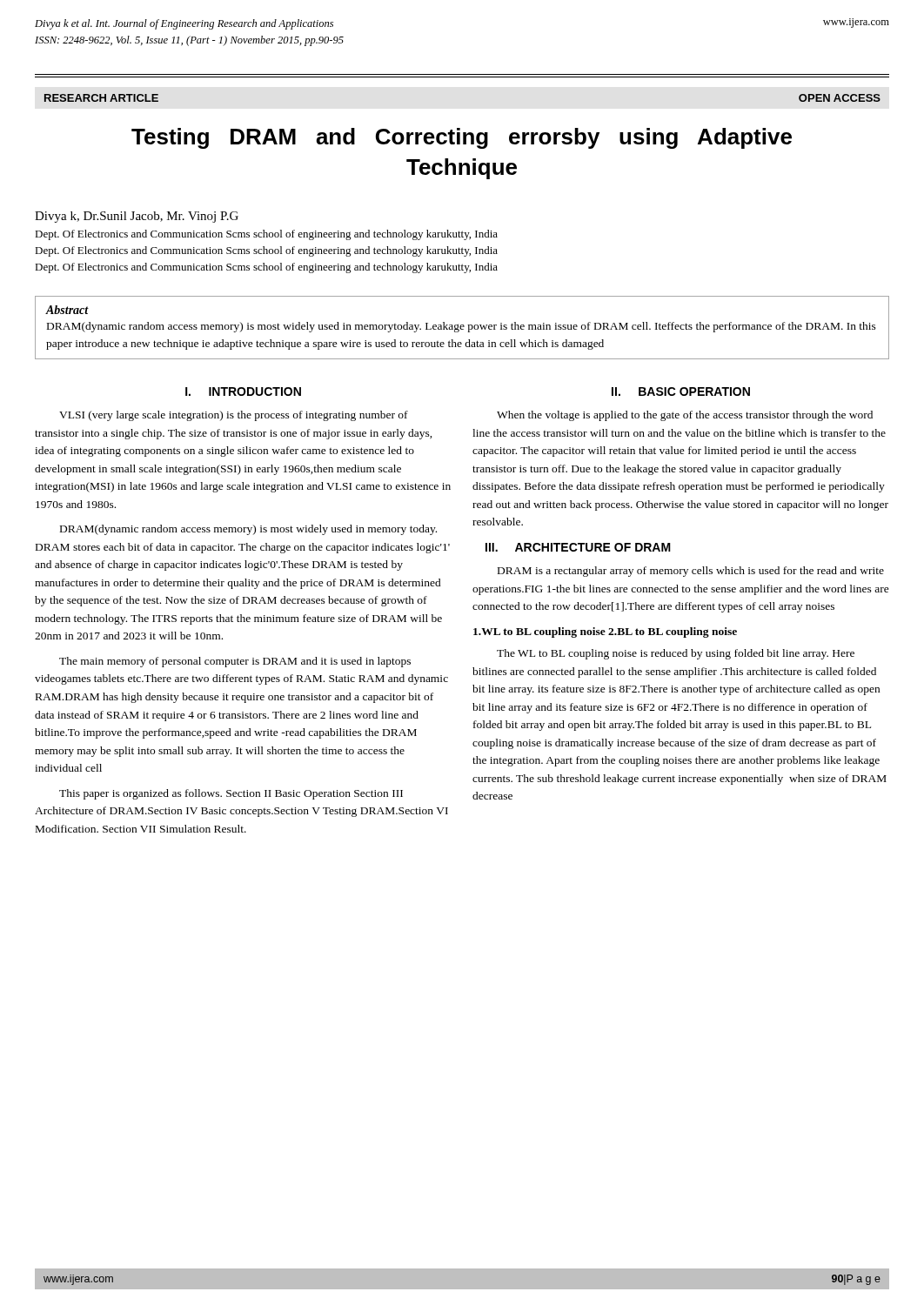Point to the block beginning "DRAM is a rectangular"

681,589
